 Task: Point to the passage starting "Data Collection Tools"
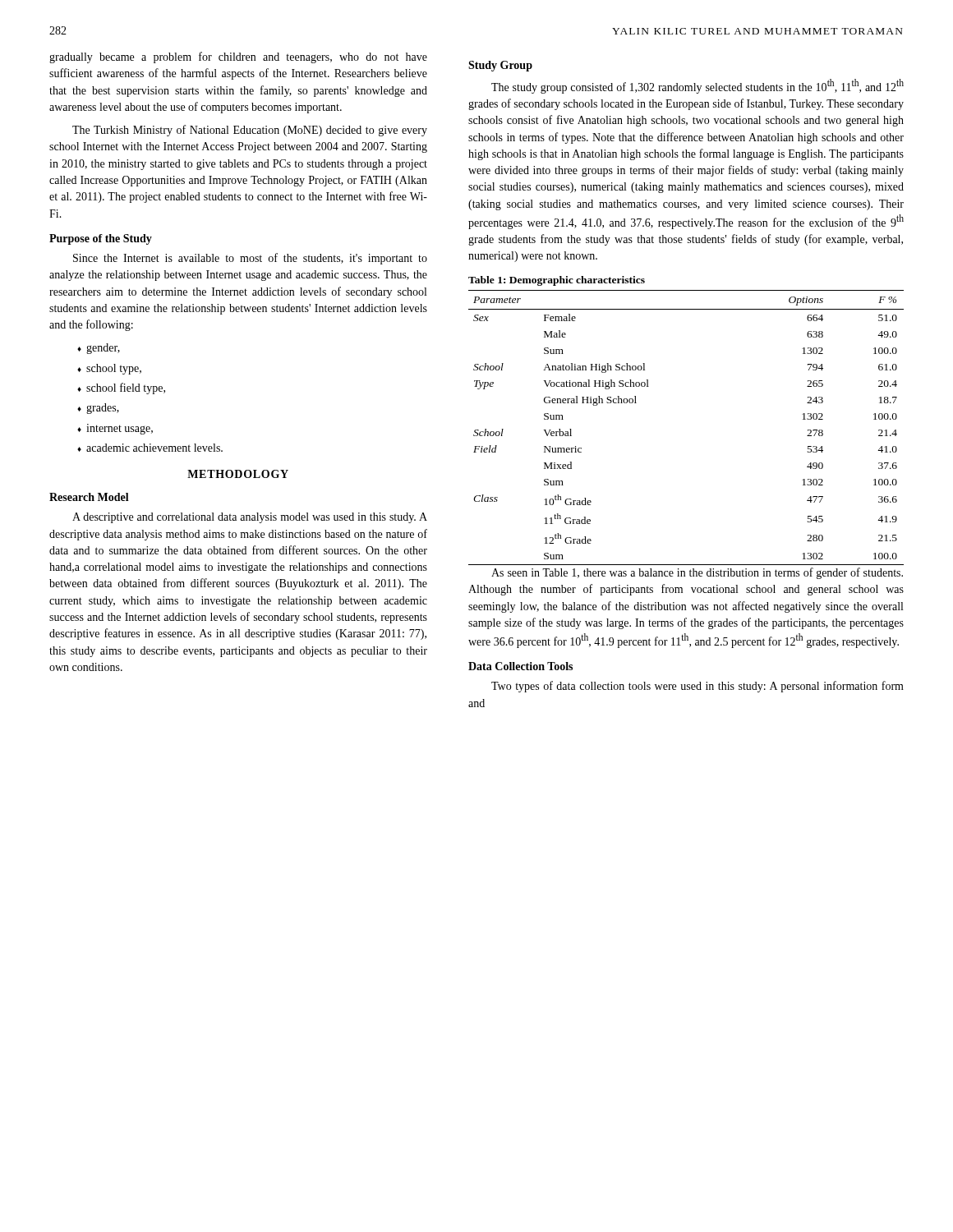coord(521,667)
